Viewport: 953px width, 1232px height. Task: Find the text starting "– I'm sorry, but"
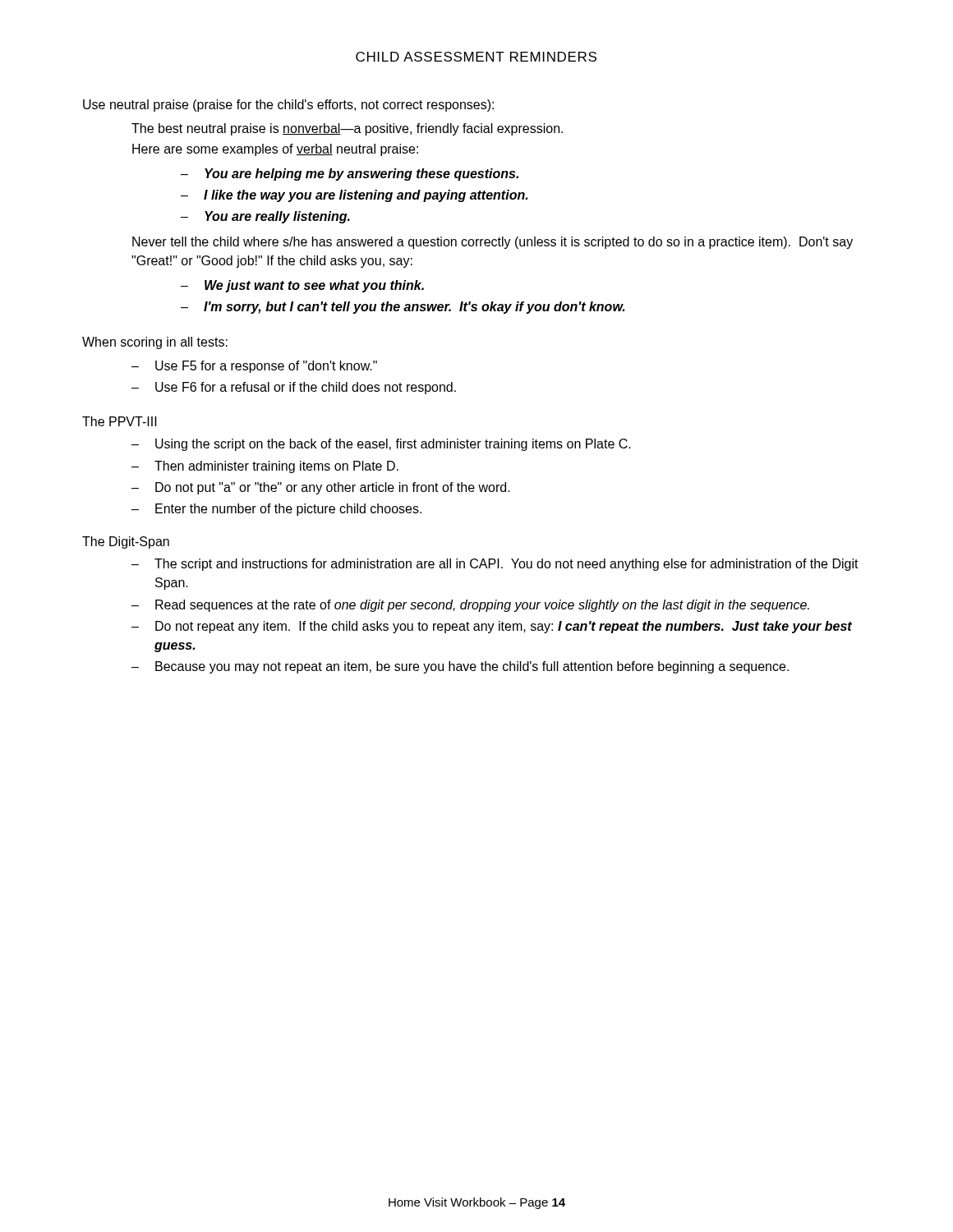click(x=526, y=307)
